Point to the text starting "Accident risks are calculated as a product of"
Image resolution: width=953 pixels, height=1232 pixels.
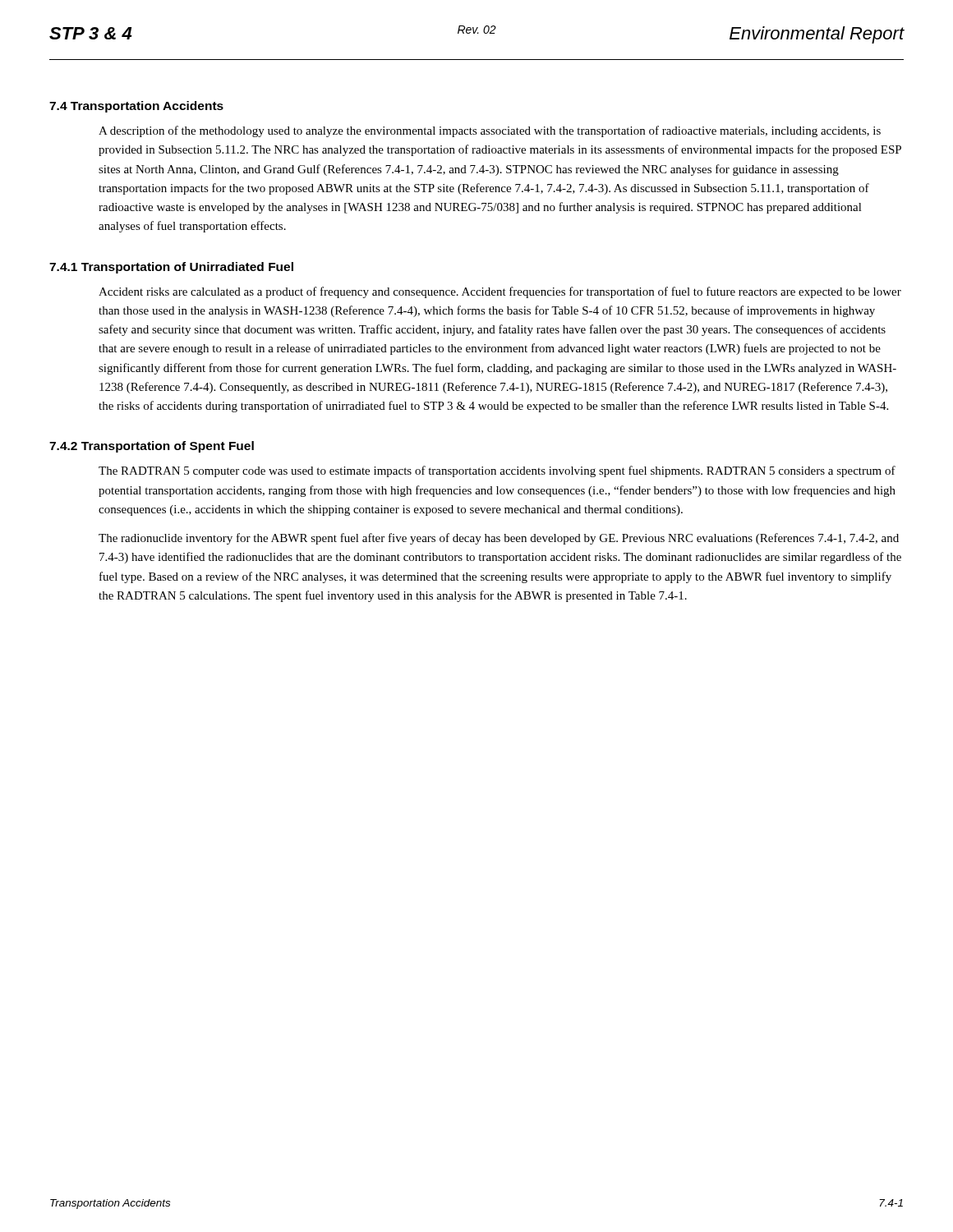[500, 348]
